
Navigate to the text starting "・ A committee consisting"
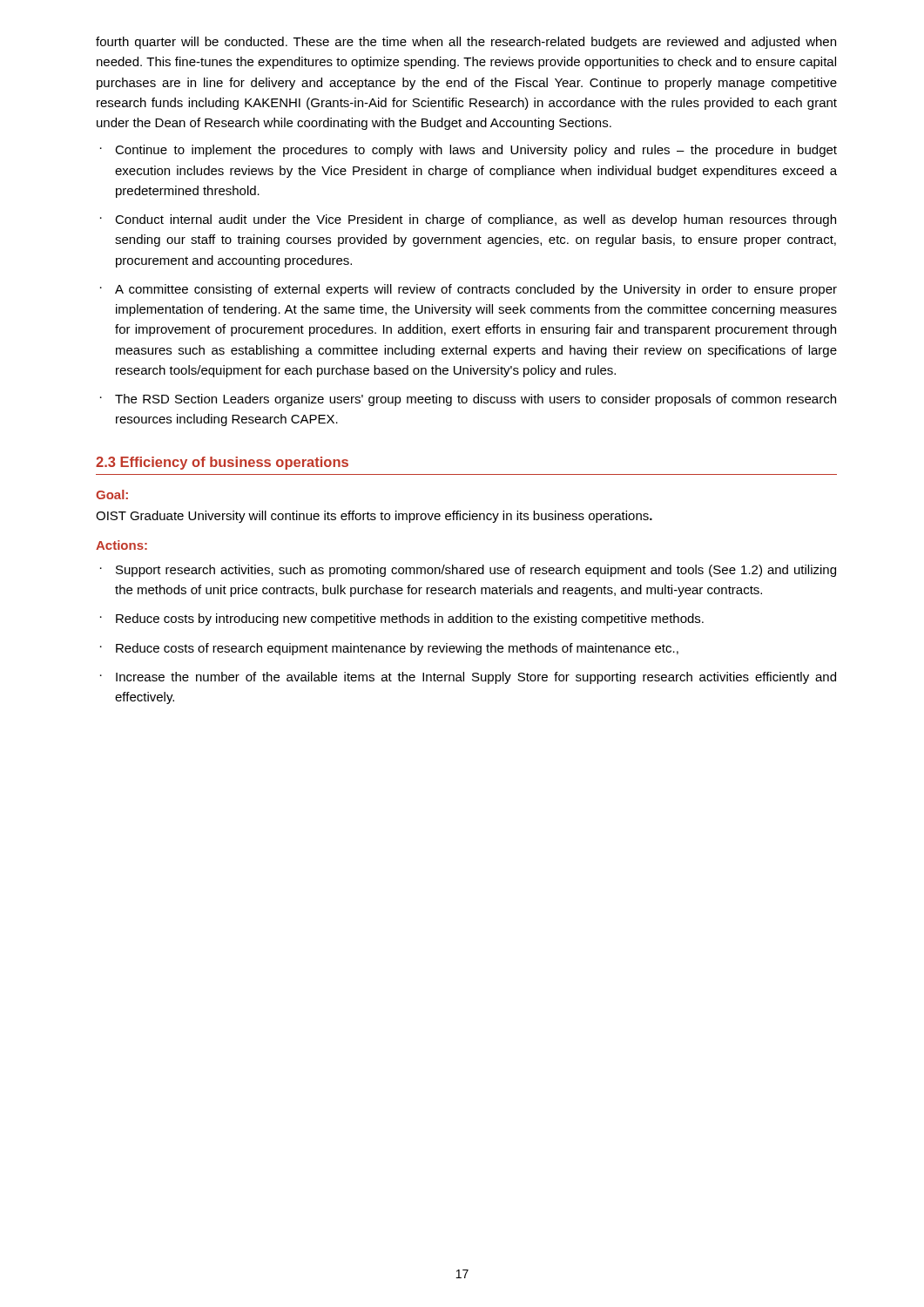click(x=466, y=329)
